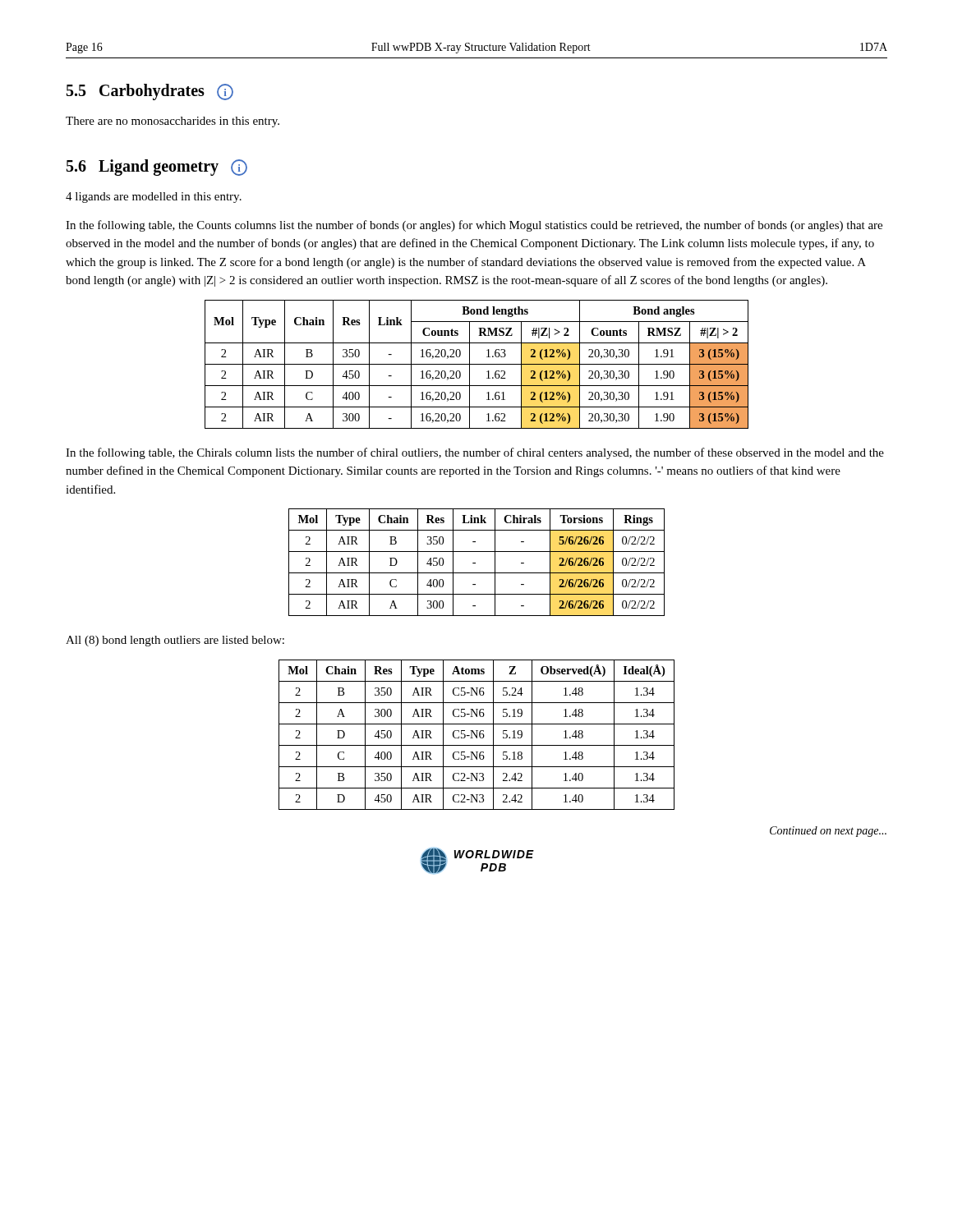Select the block starting "5.6 Ligand geometry i"

coord(157,168)
